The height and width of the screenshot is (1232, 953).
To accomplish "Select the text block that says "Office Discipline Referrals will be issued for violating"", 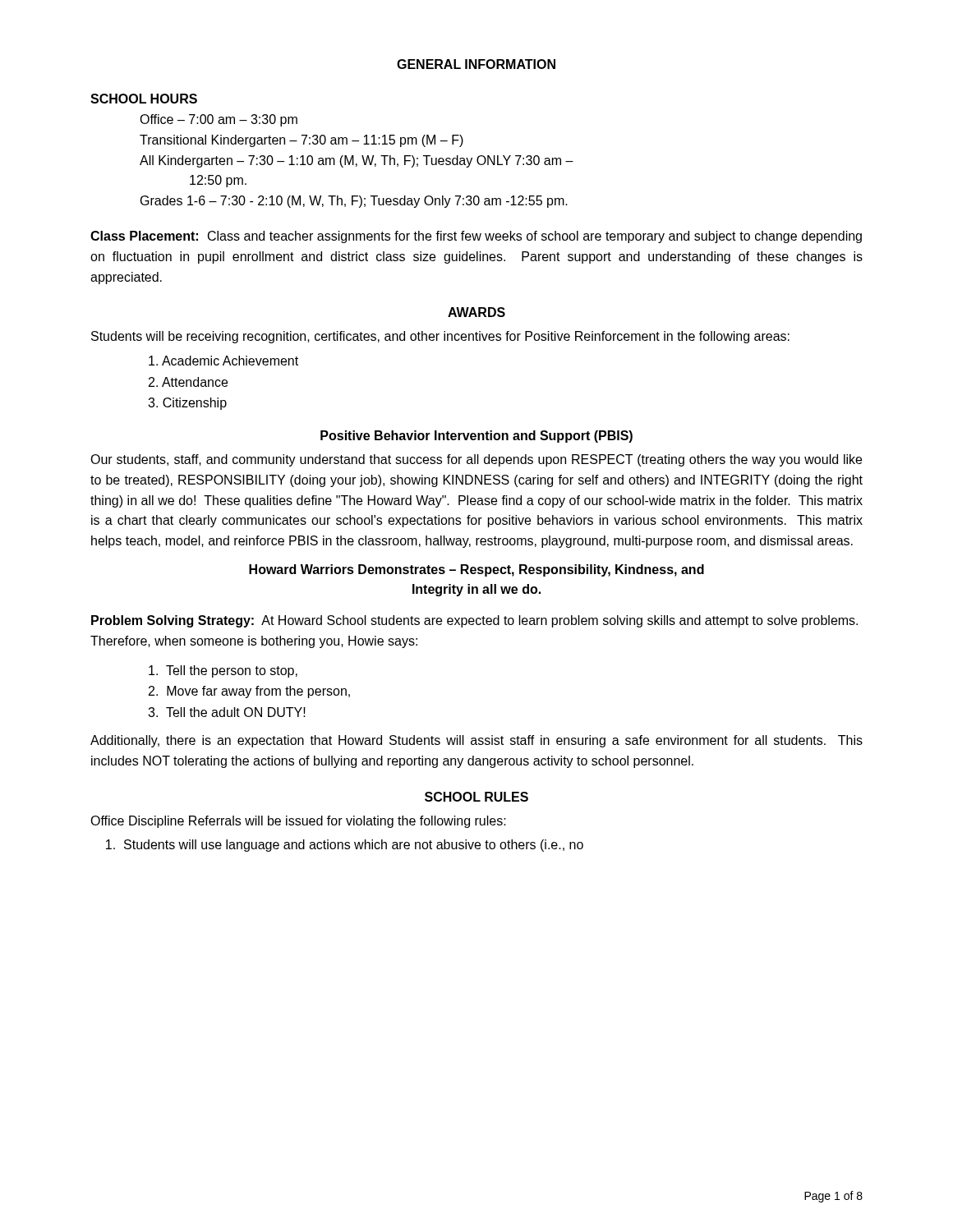I will (x=298, y=821).
